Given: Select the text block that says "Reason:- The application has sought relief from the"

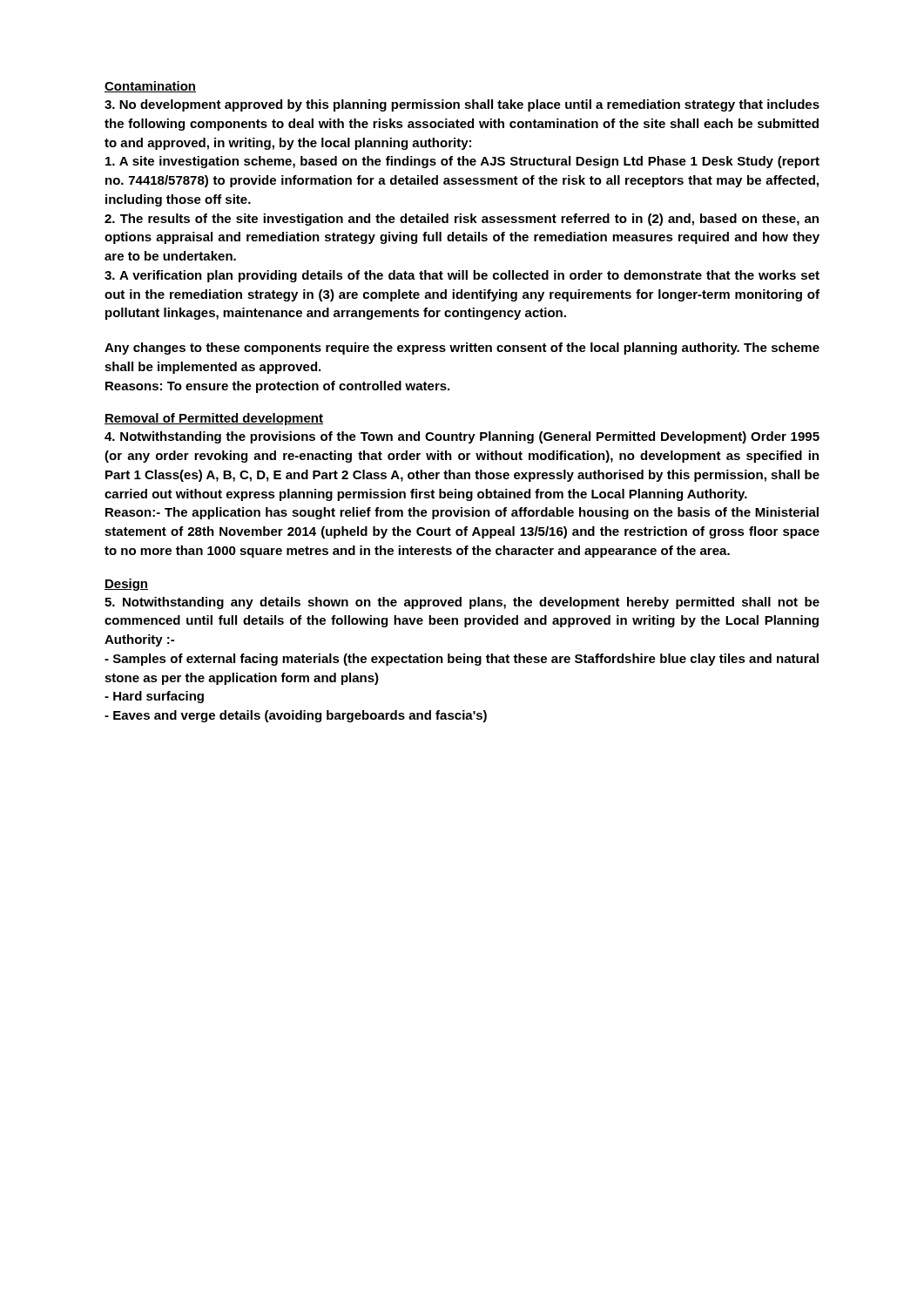Looking at the screenshot, I should pyautogui.click(x=462, y=531).
